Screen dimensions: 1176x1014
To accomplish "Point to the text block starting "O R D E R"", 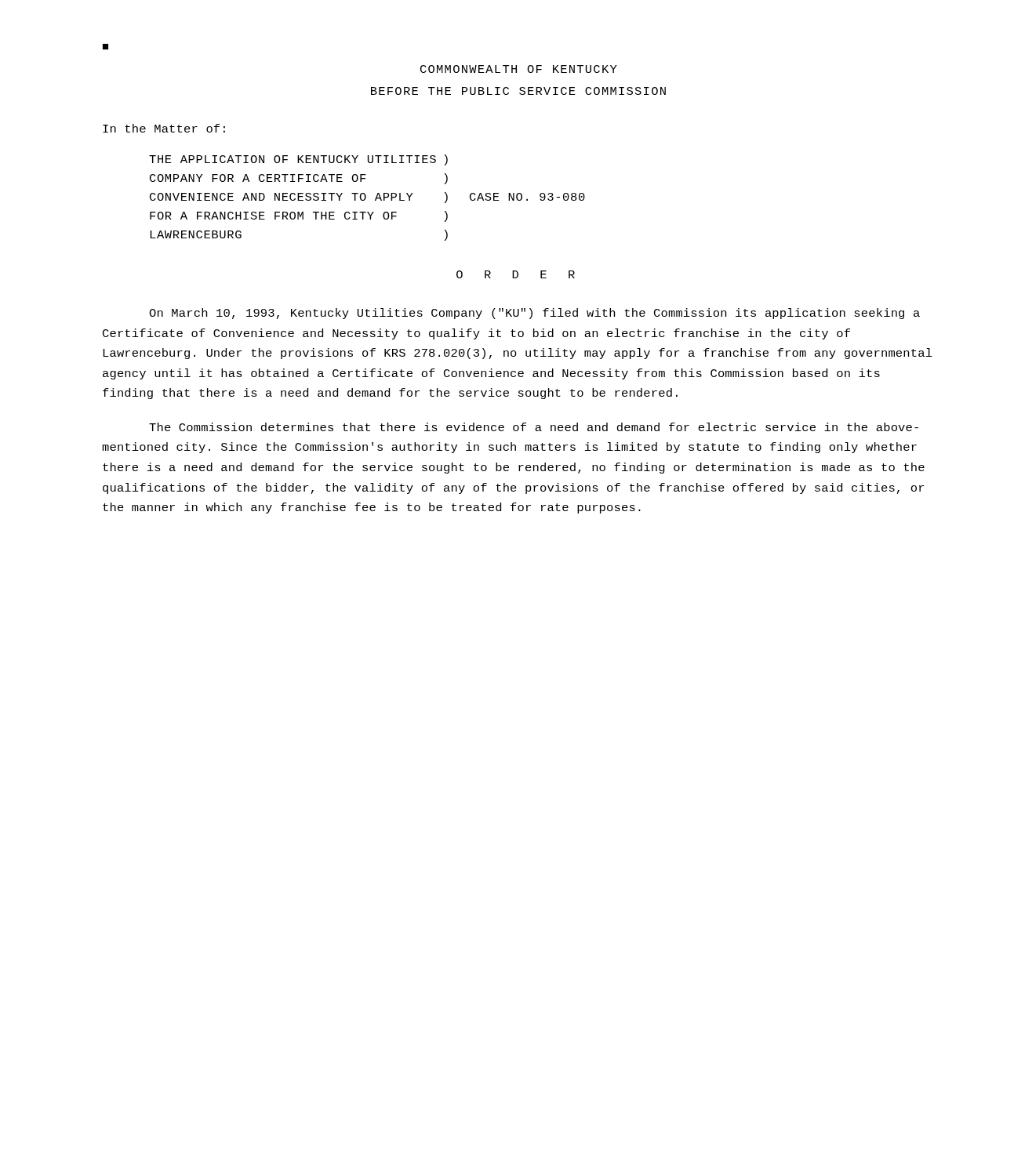I will click(x=519, y=275).
